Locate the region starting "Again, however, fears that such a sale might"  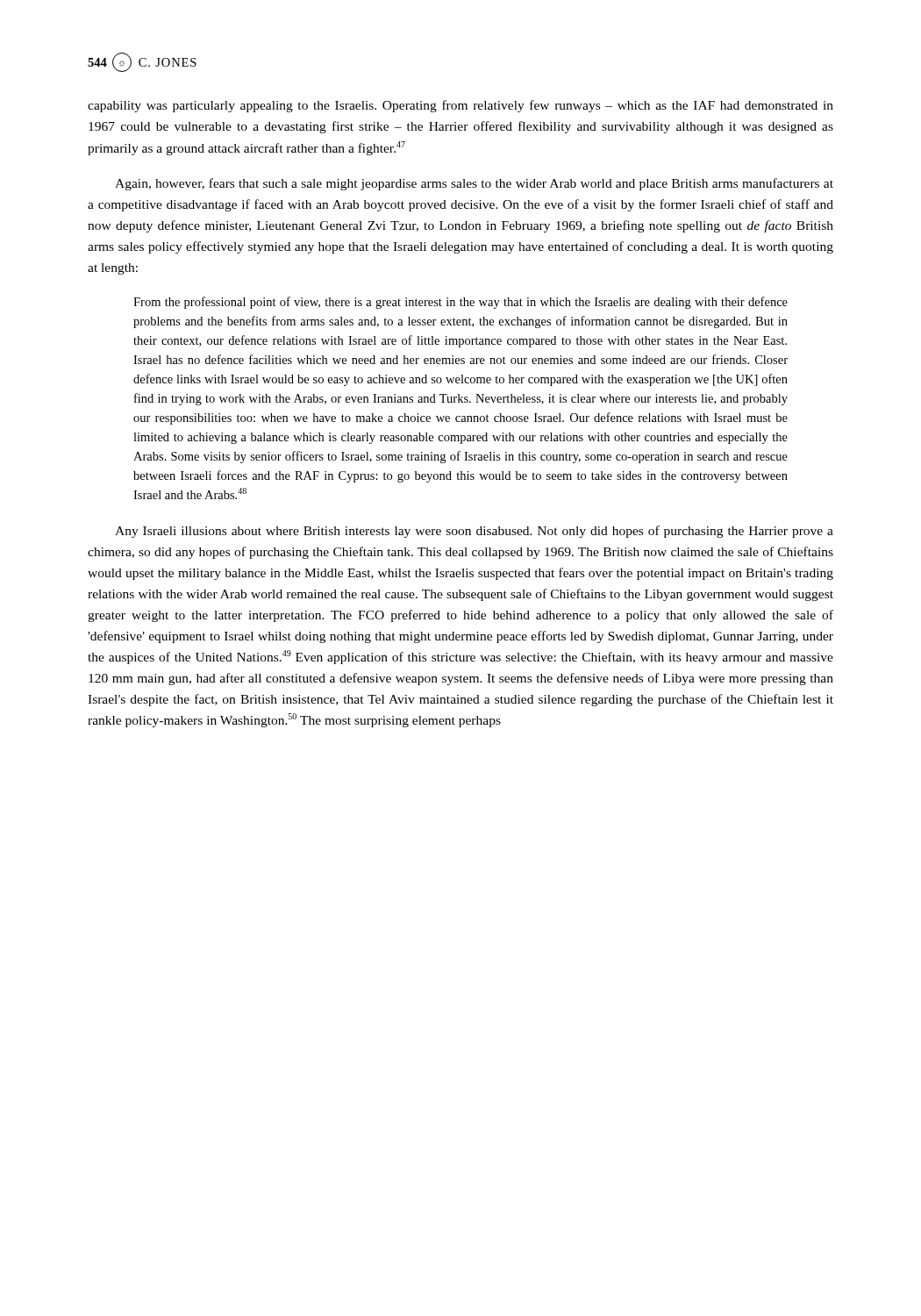[x=460, y=225]
